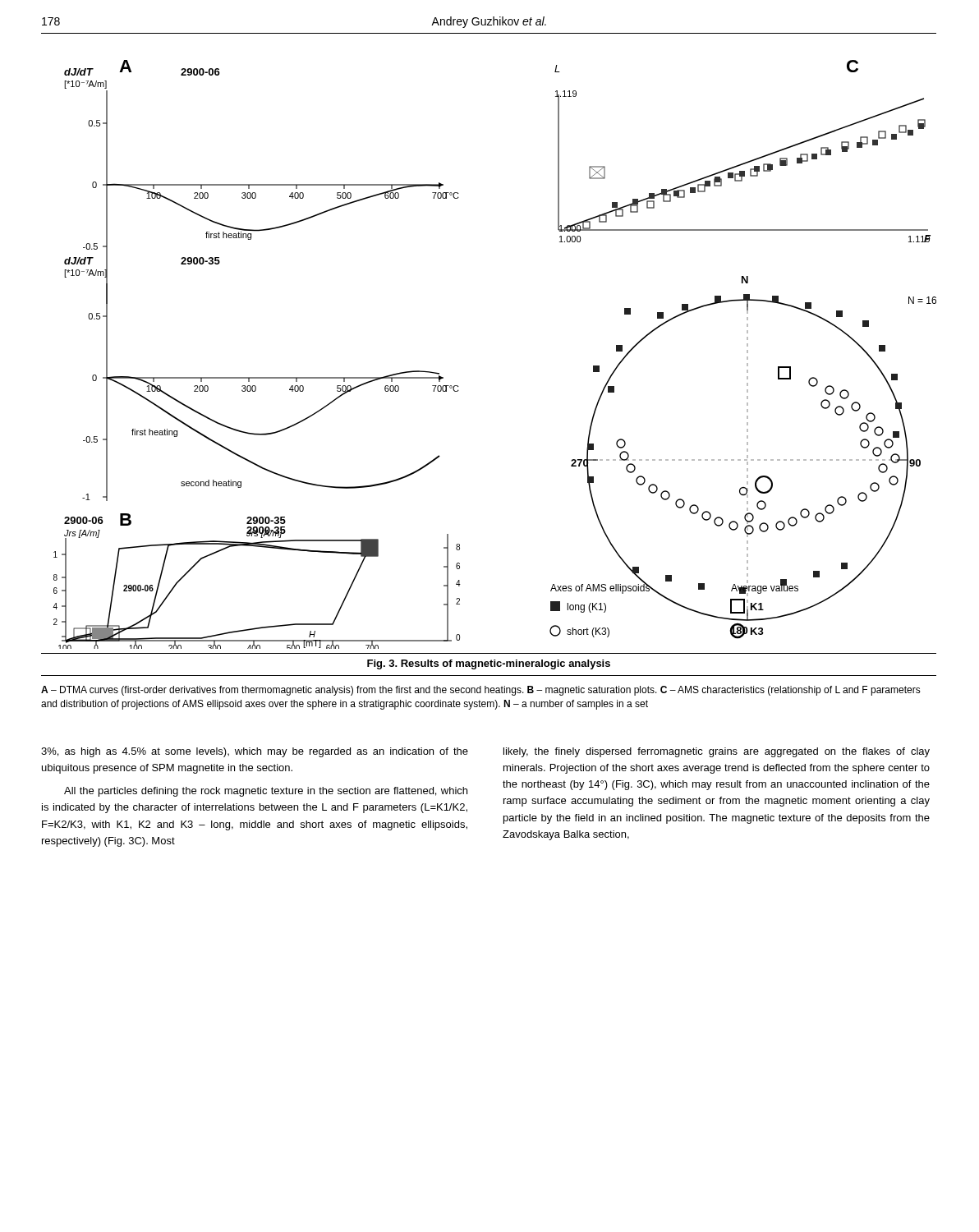Click on the caption that reads "Fig. 3. Results of"
The width and height of the screenshot is (979, 1232).
pyautogui.click(x=489, y=663)
